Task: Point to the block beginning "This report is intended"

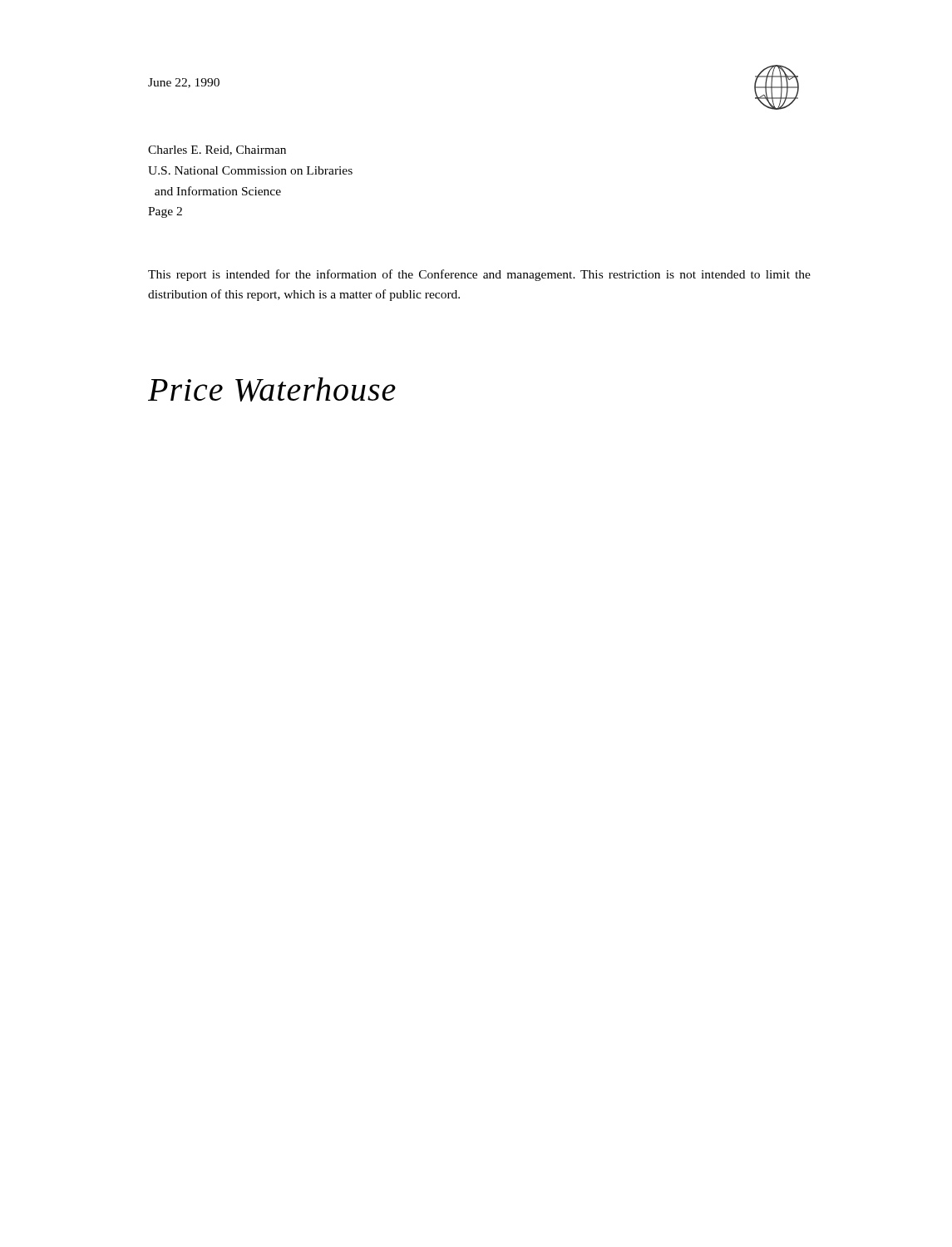Action: click(x=479, y=284)
